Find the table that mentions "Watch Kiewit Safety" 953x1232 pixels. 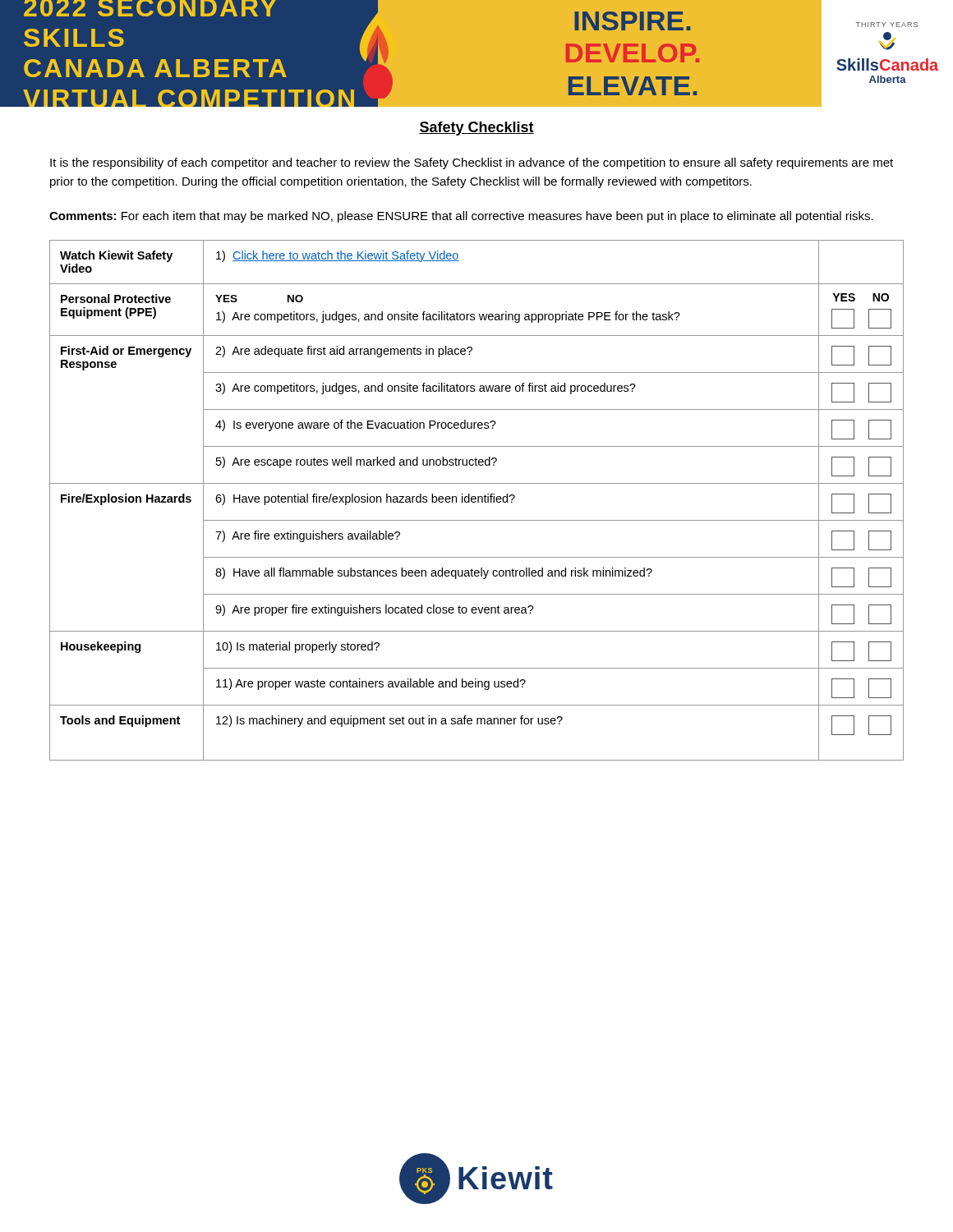[x=476, y=500]
